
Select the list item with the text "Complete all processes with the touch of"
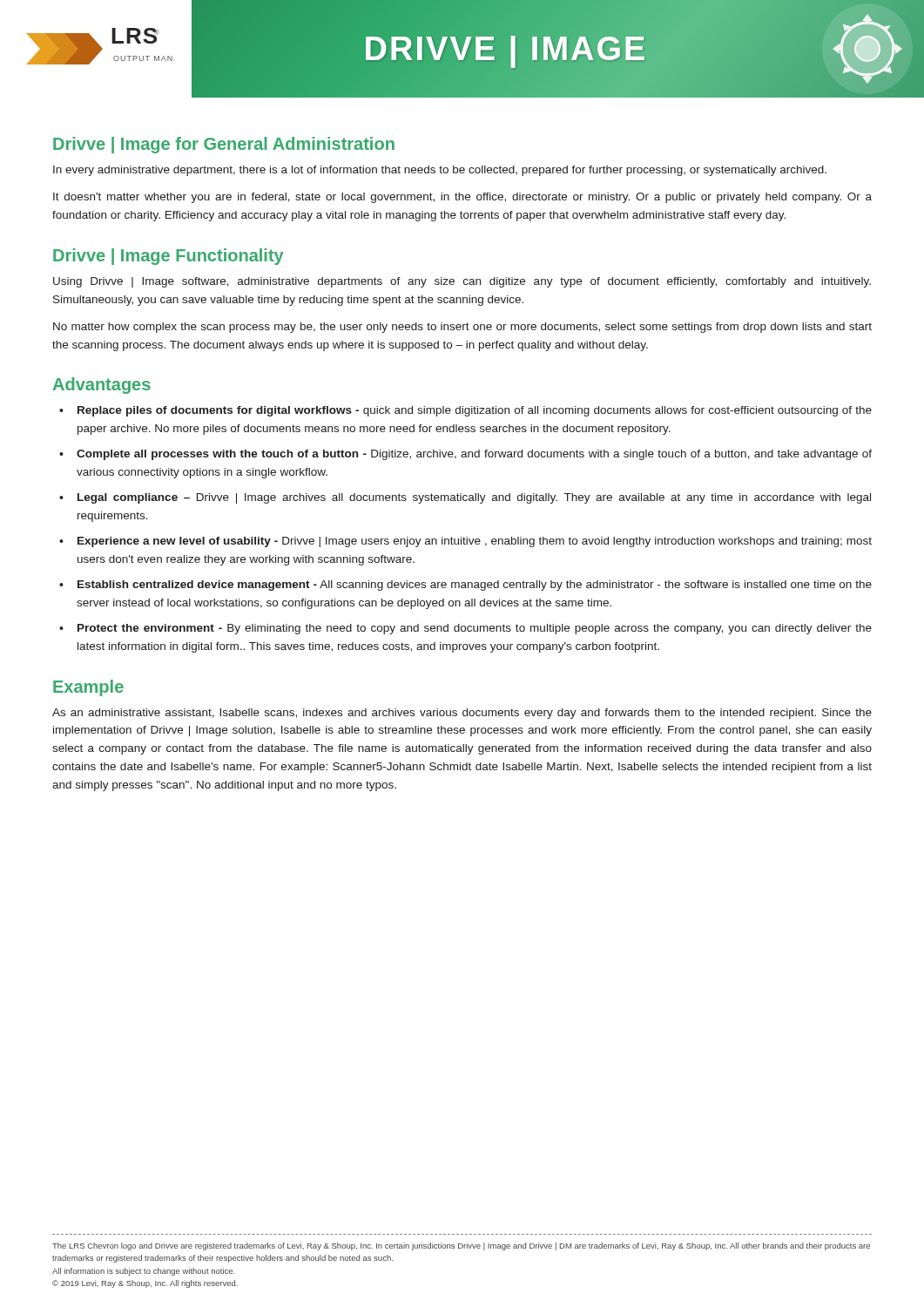pos(474,463)
